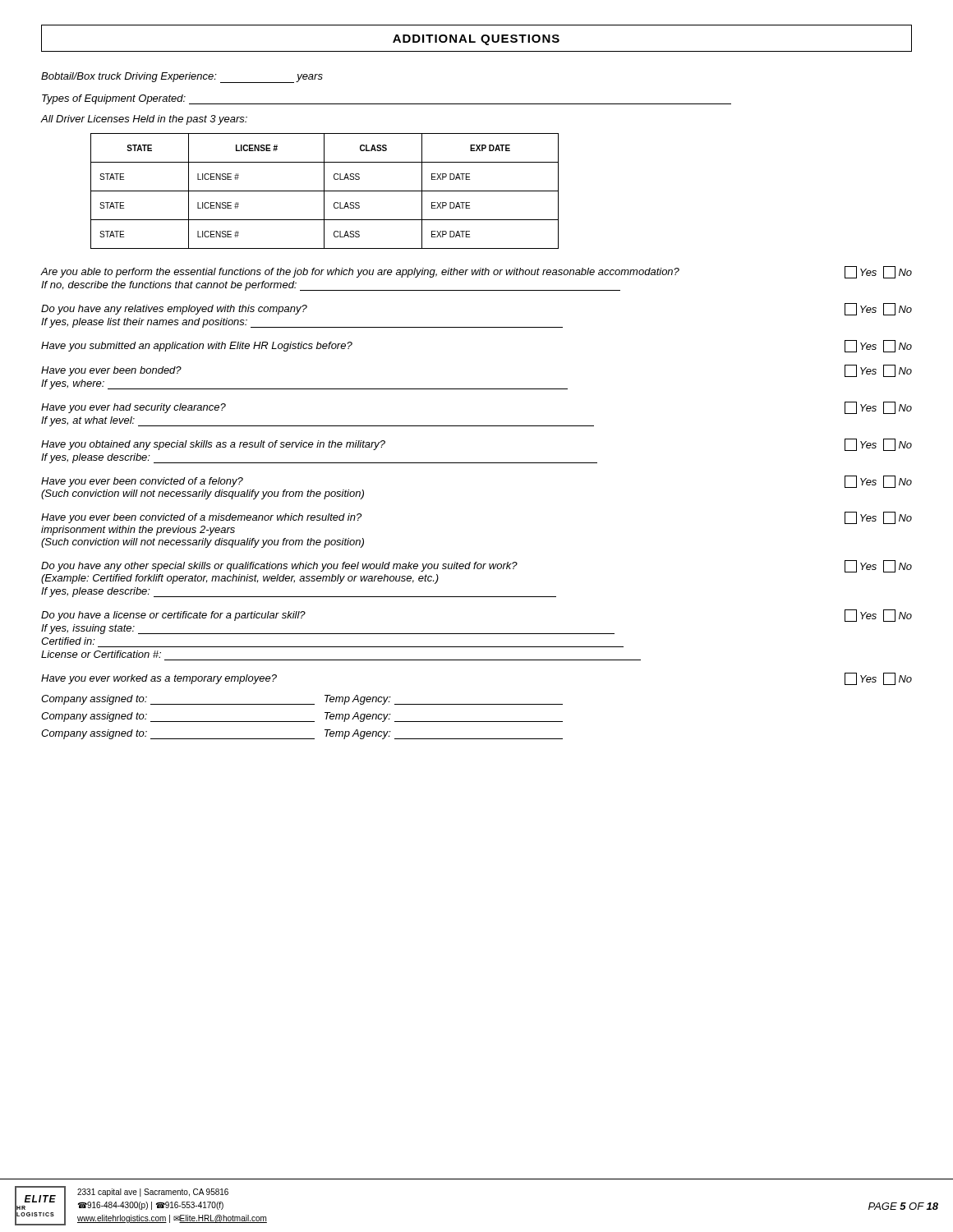Locate the text block that reads "All Driver Licenses Held"
953x1232 pixels.
click(x=144, y=119)
